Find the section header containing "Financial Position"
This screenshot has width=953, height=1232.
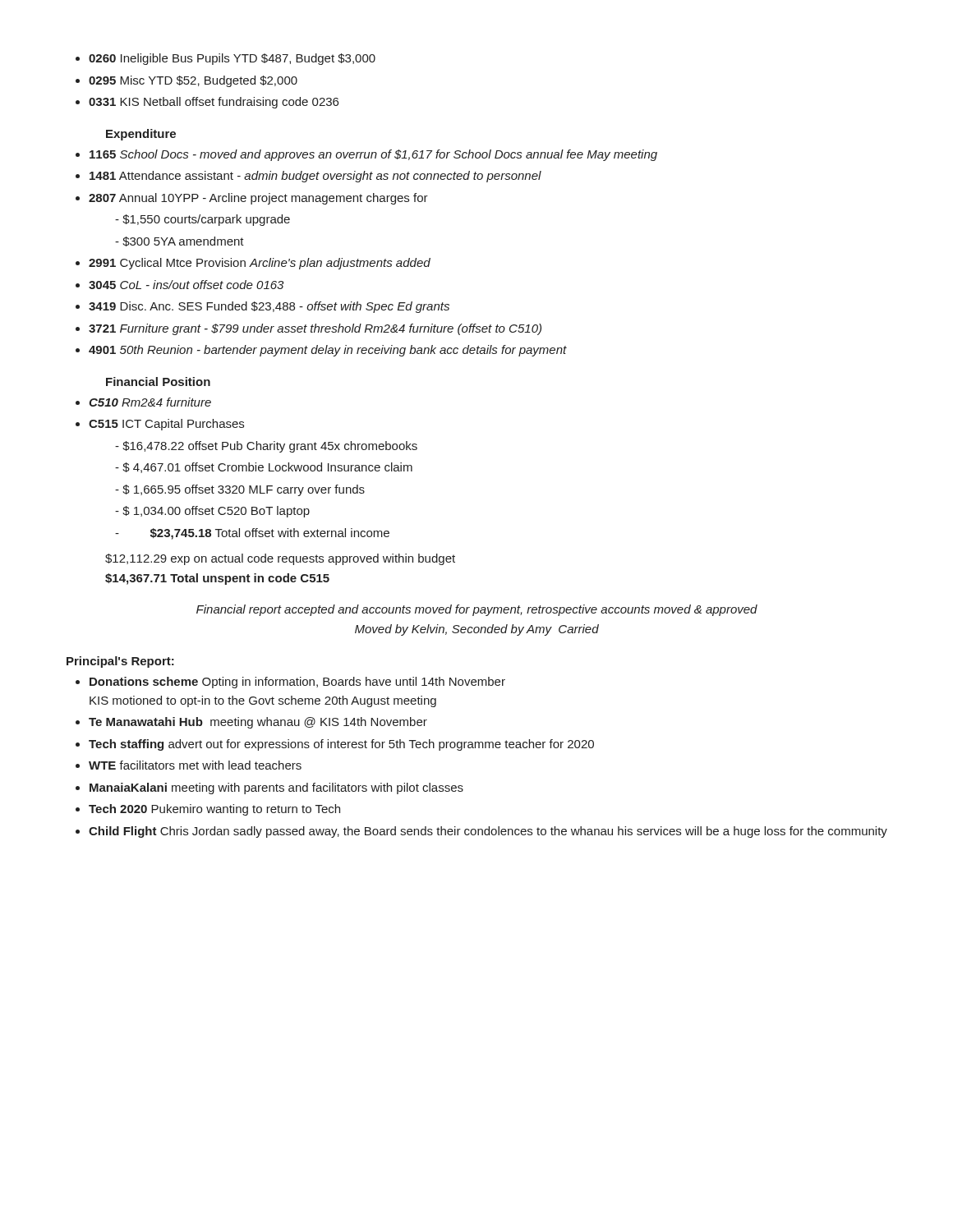click(x=158, y=381)
